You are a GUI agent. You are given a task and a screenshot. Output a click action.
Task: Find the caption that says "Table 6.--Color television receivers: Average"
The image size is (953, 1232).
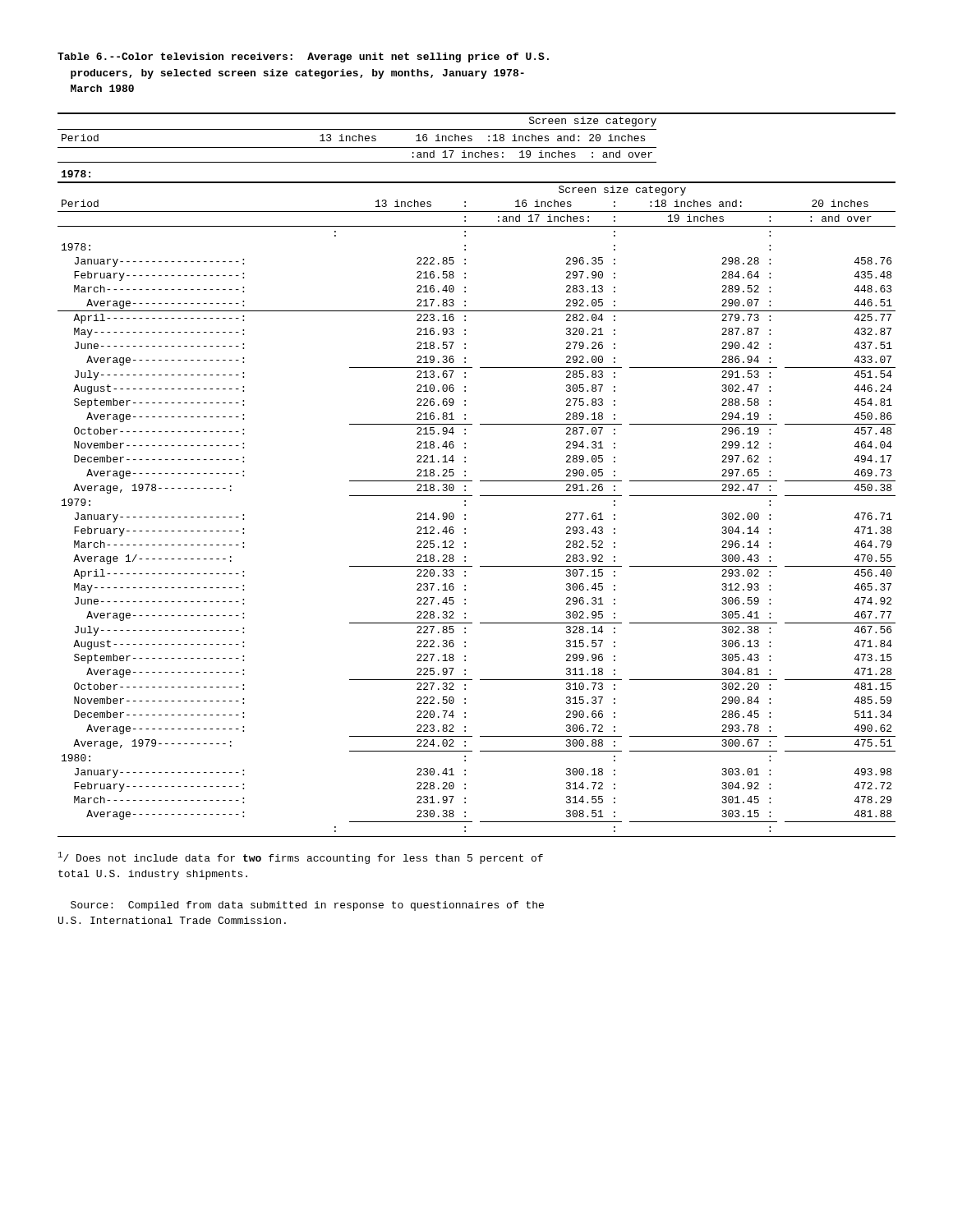tap(304, 73)
